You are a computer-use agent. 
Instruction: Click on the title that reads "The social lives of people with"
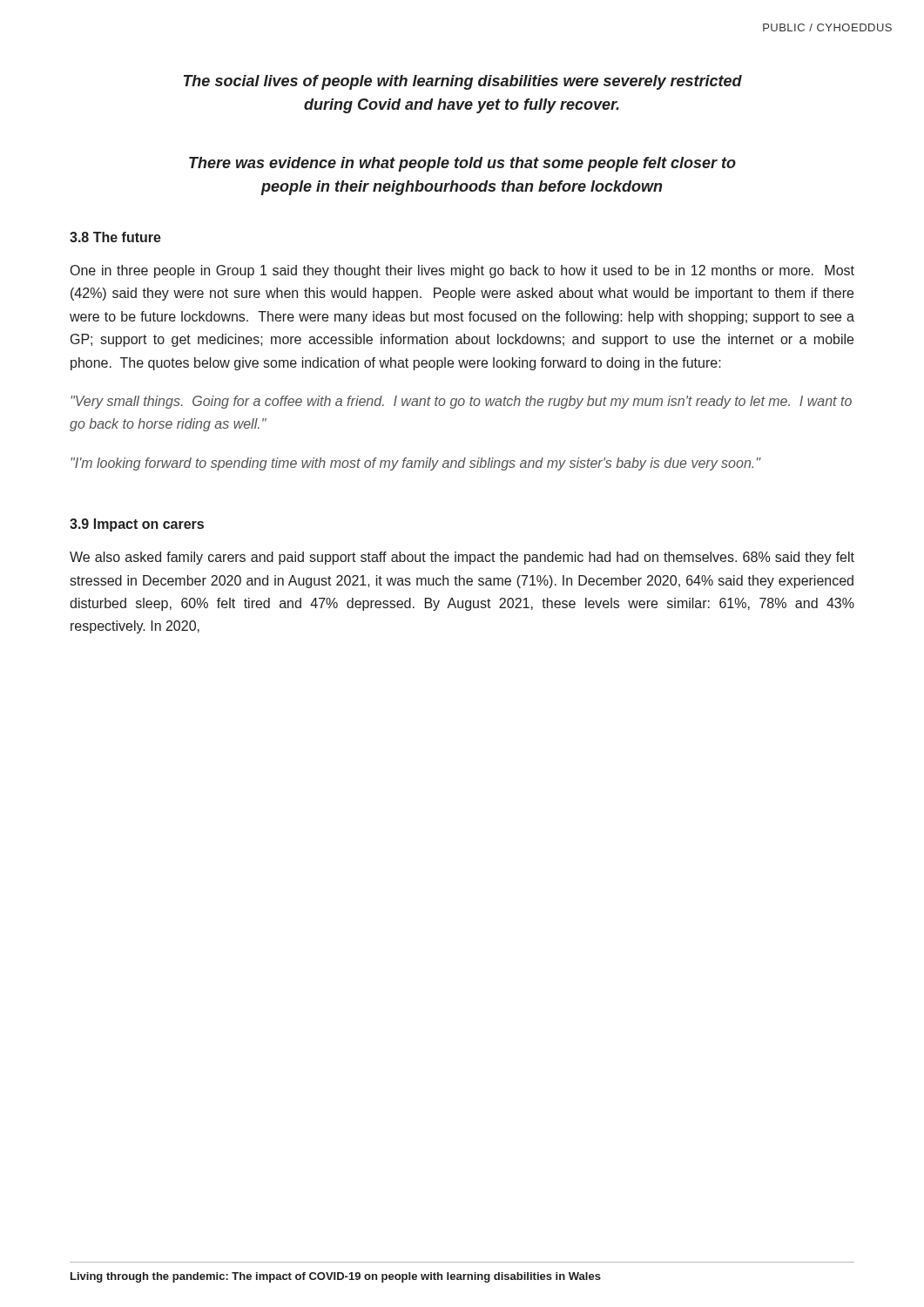point(462,93)
